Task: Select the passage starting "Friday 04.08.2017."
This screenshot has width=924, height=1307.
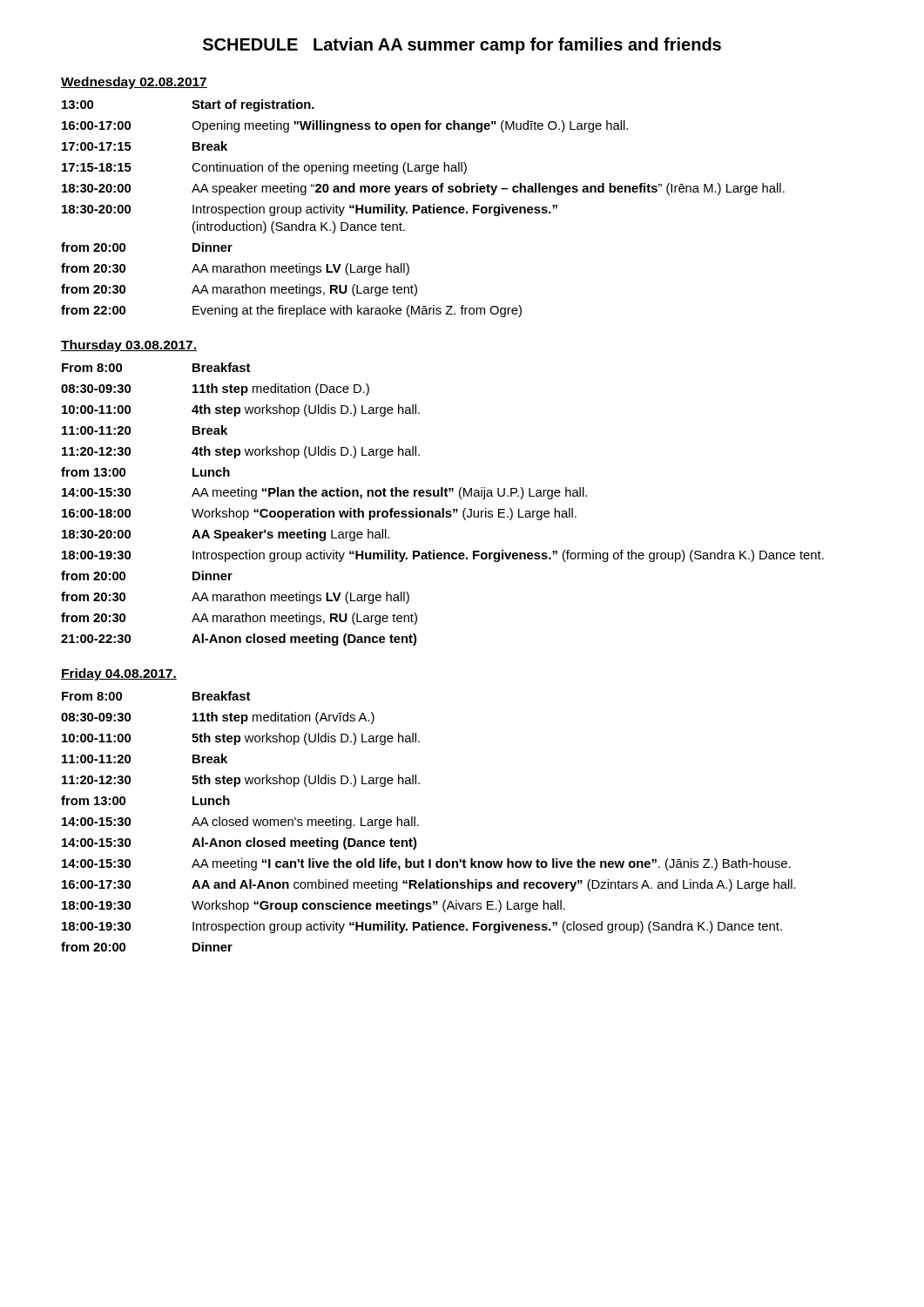Action: click(119, 673)
